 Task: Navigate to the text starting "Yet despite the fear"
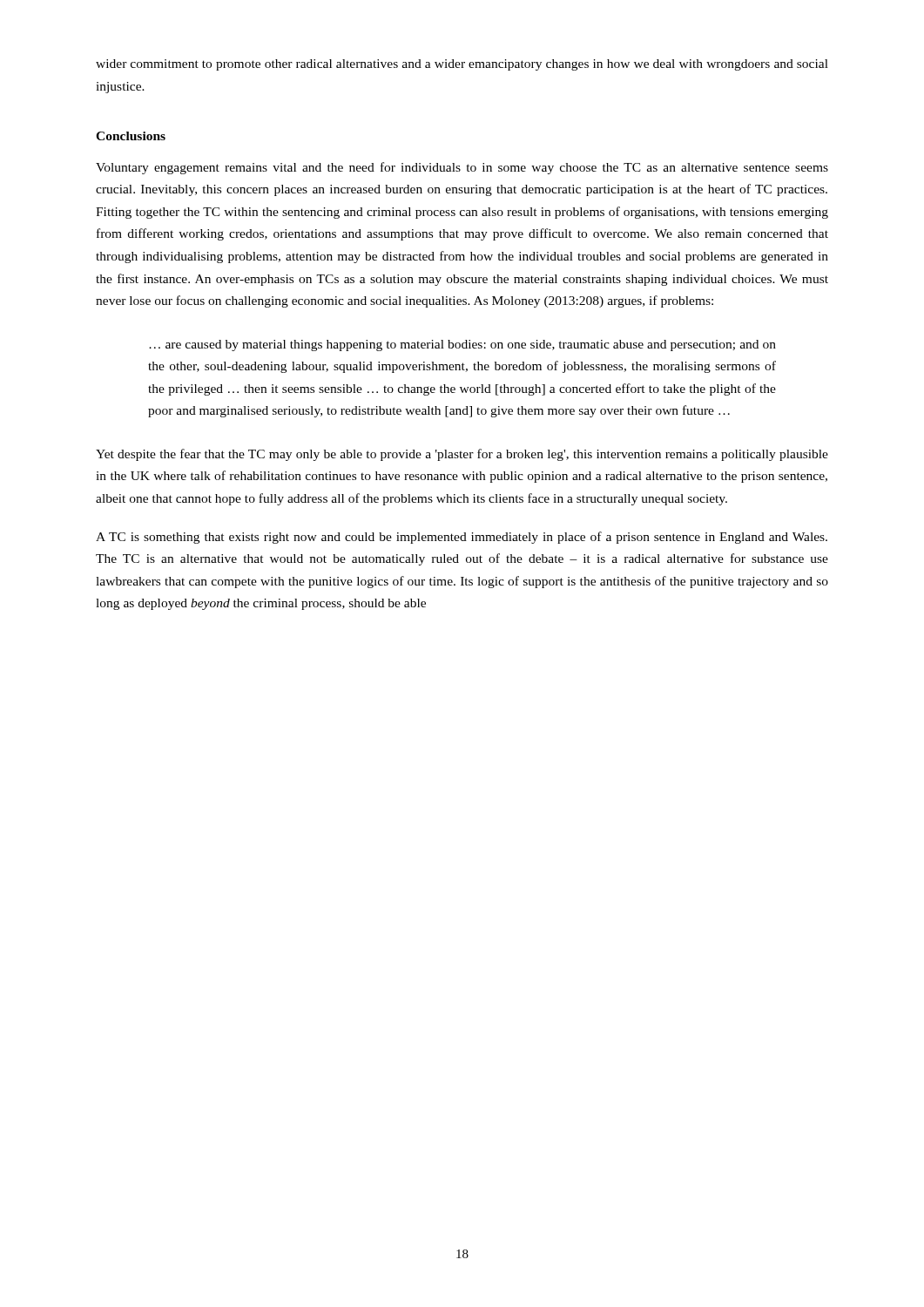pos(462,476)
